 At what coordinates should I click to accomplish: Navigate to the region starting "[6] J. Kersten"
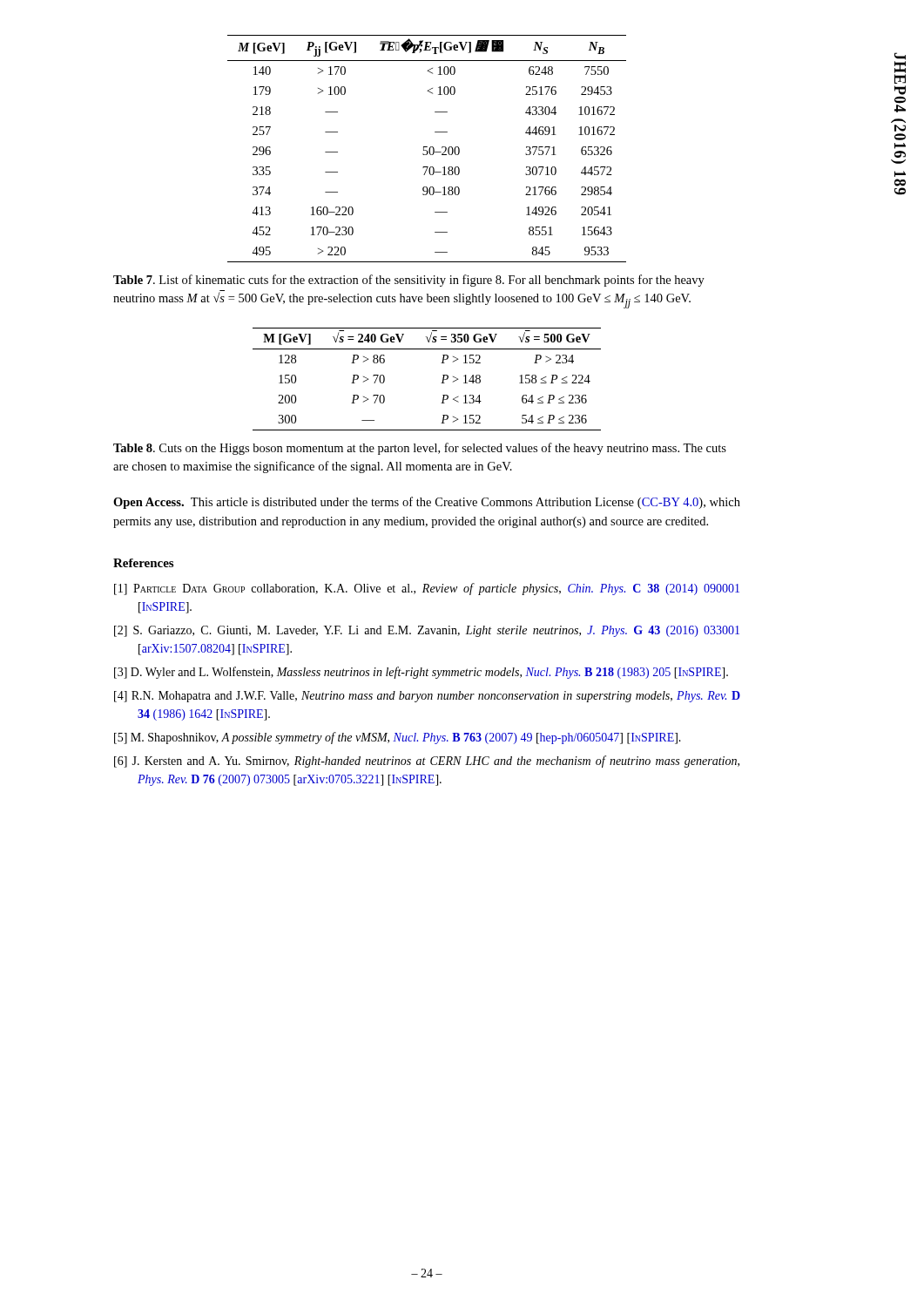pyautogui.click(x=427, y=770)
